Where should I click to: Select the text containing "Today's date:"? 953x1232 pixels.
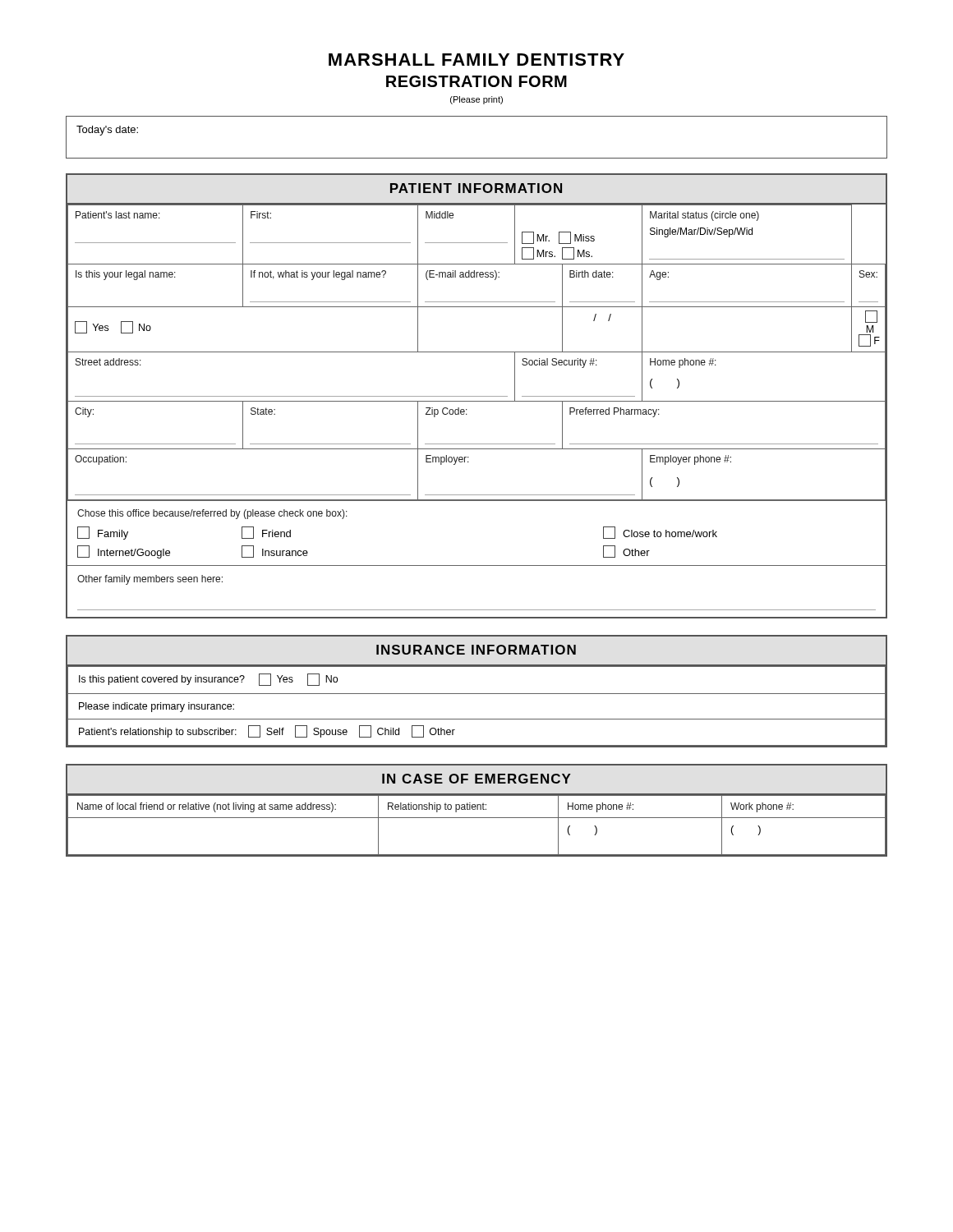[x=108, y=129]
